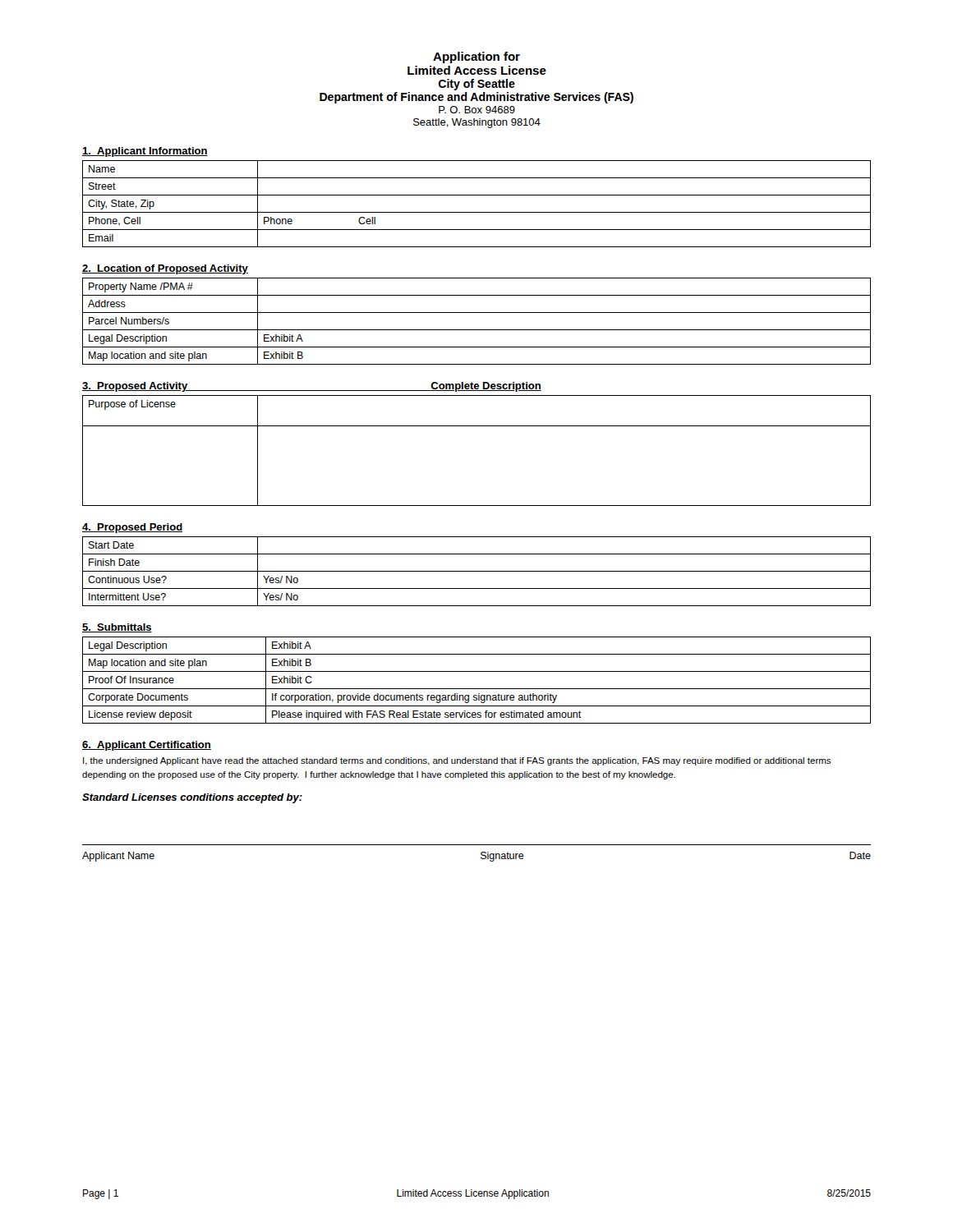Select the block starting "6. Applicant Certification"
The height and width of the screenshot is (1232, 953).
tap(147, 744)
